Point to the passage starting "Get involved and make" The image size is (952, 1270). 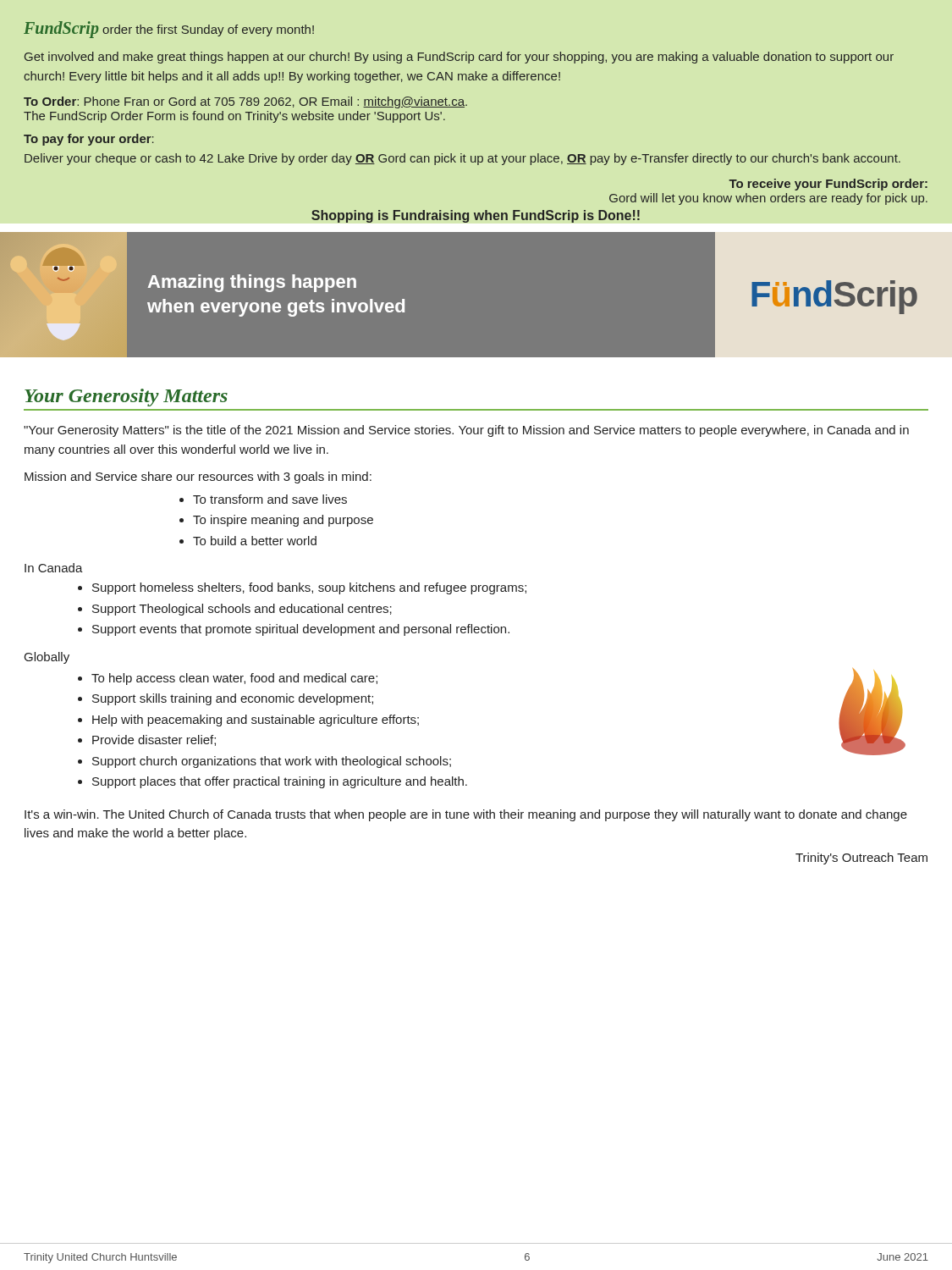(x=459, y=66)
